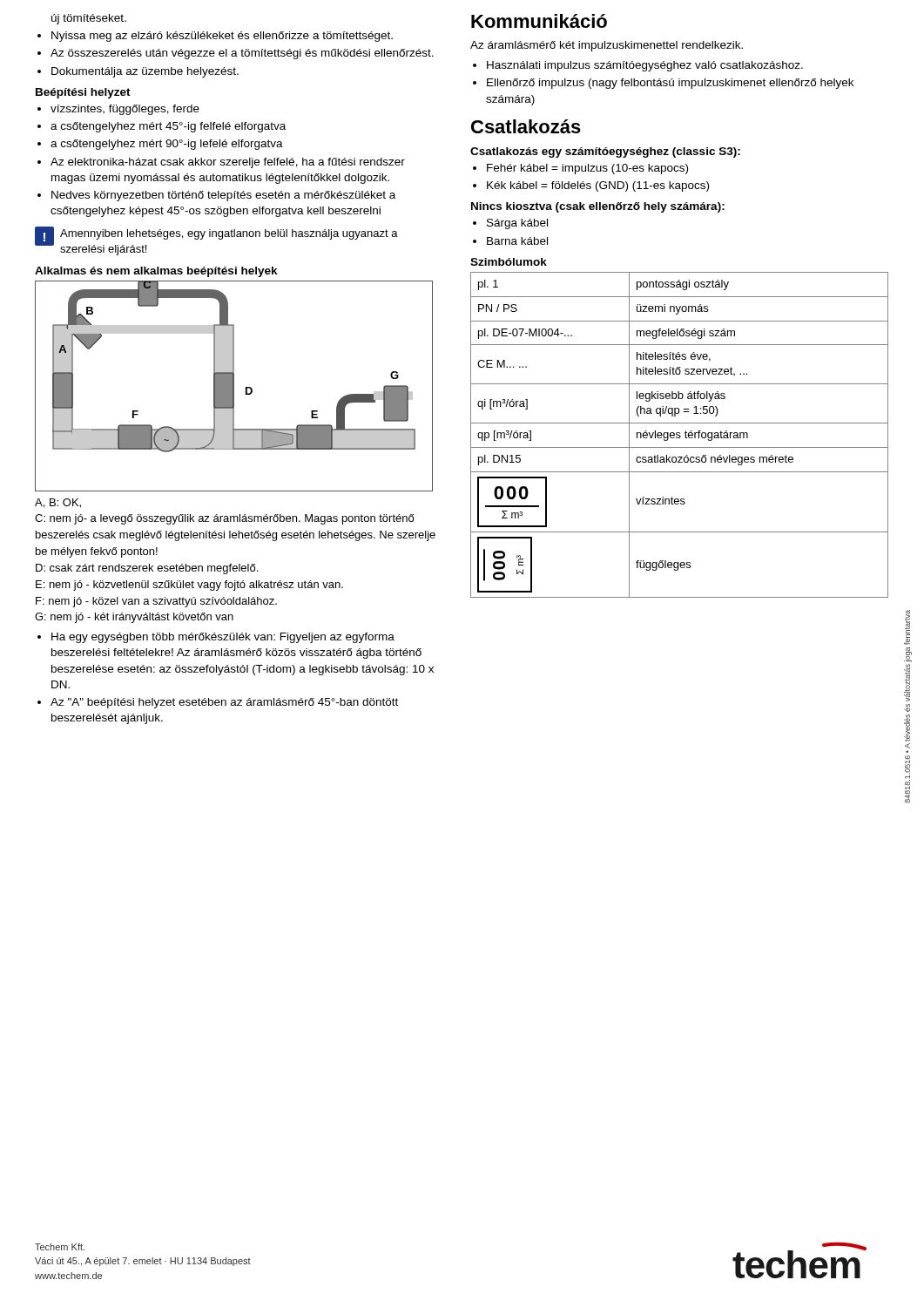Find "Beépítési helyzet" on this page
This screenshot has width=924, height=1307.
pyautogui.click(x=83, y=92)
